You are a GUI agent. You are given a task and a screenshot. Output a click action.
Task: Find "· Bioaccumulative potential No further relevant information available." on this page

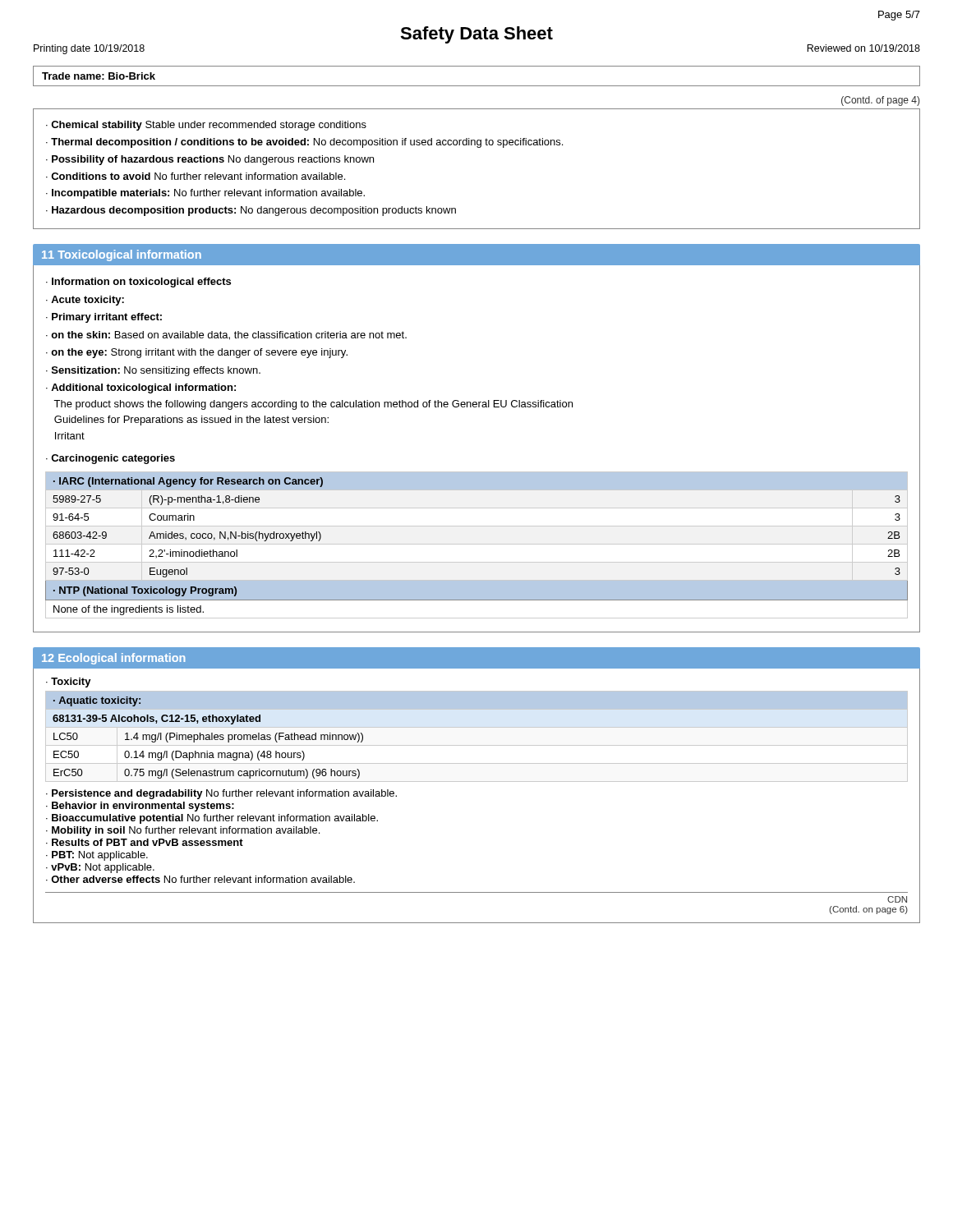[212, 817]
